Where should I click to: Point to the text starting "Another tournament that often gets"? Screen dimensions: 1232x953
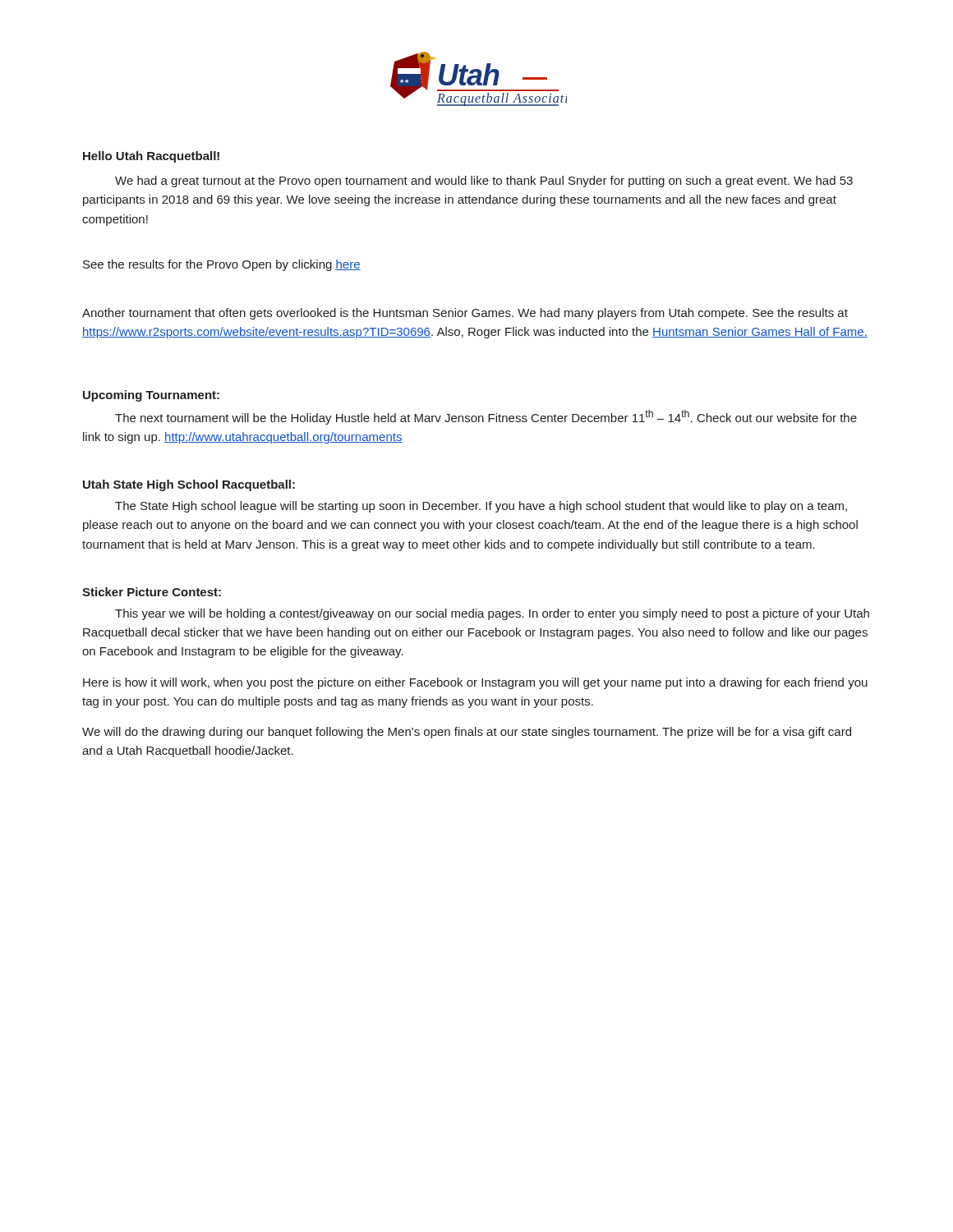(x=475, y=322)
